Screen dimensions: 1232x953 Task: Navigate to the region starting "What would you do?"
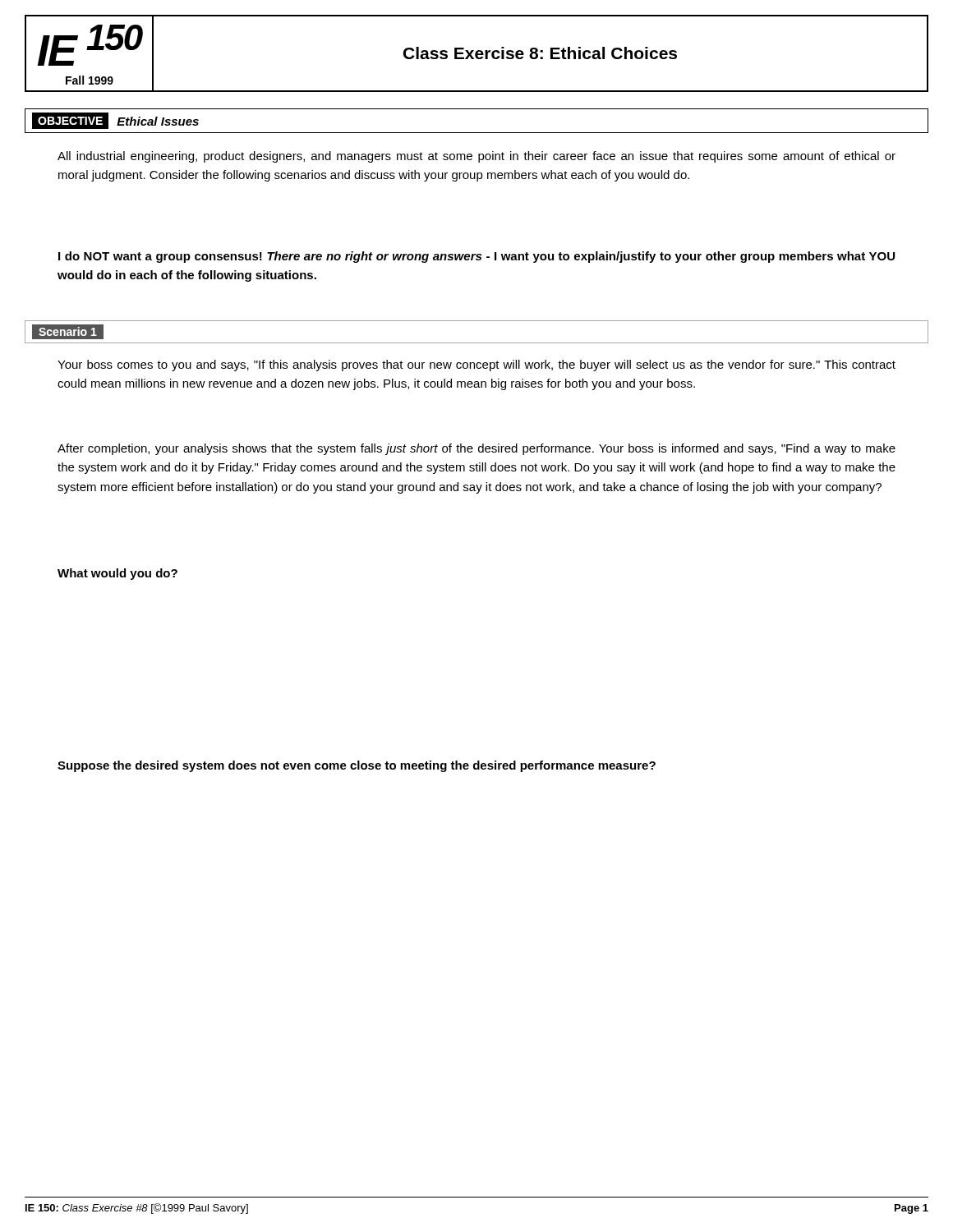(x=118, y=573)
